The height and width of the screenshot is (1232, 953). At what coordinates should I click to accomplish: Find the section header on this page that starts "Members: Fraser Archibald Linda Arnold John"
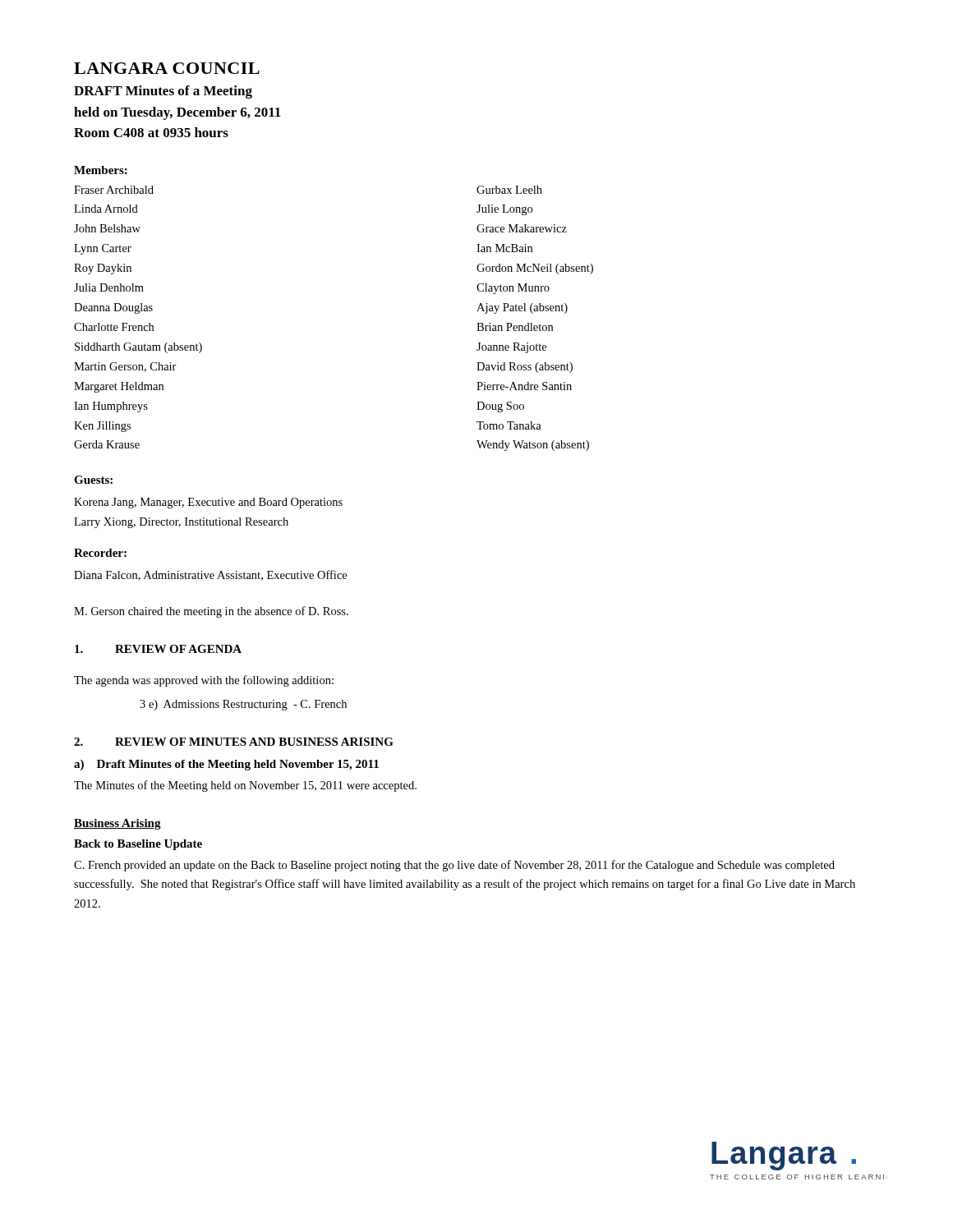476,309
